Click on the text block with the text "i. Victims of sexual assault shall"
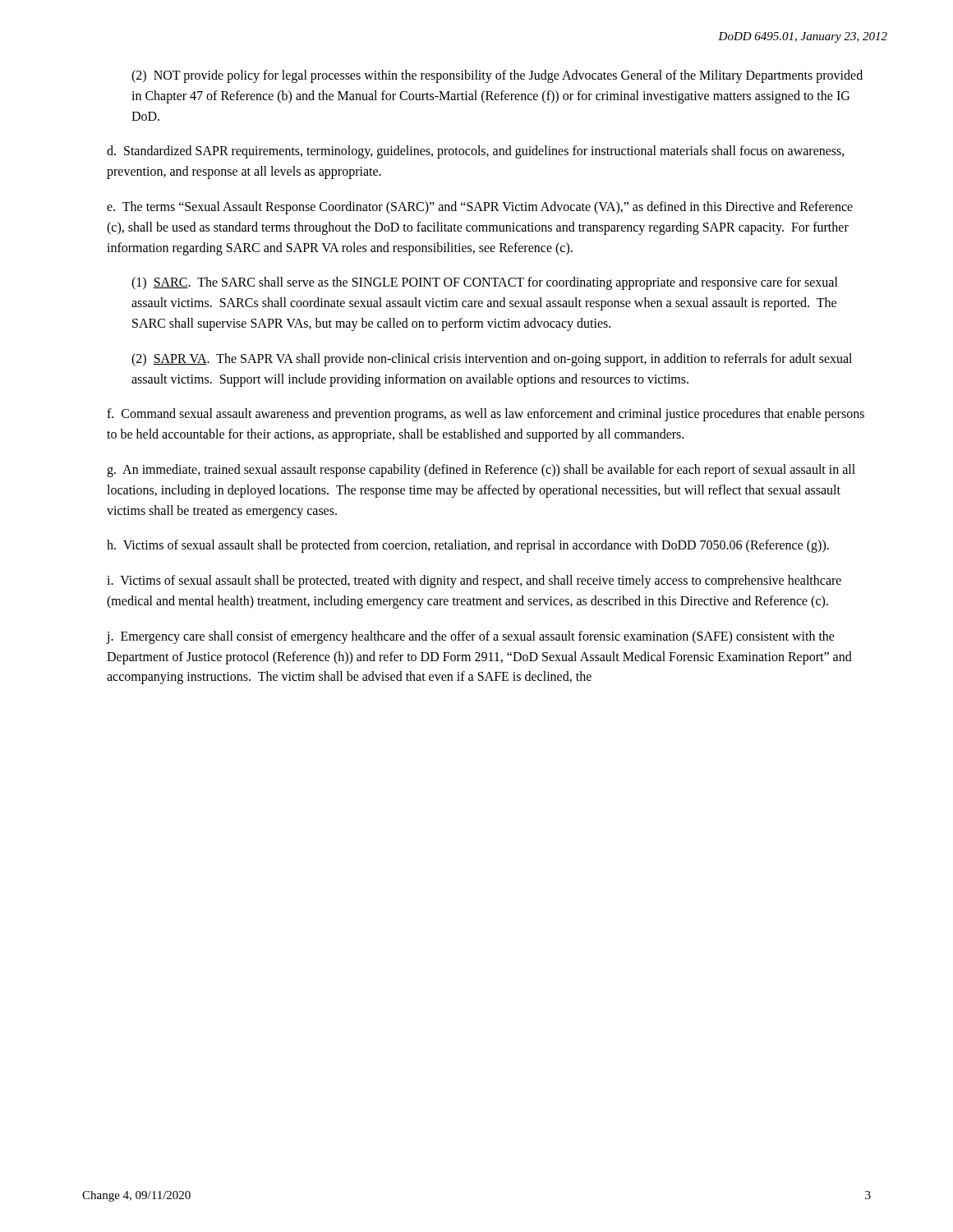 (x=474, y=591)
